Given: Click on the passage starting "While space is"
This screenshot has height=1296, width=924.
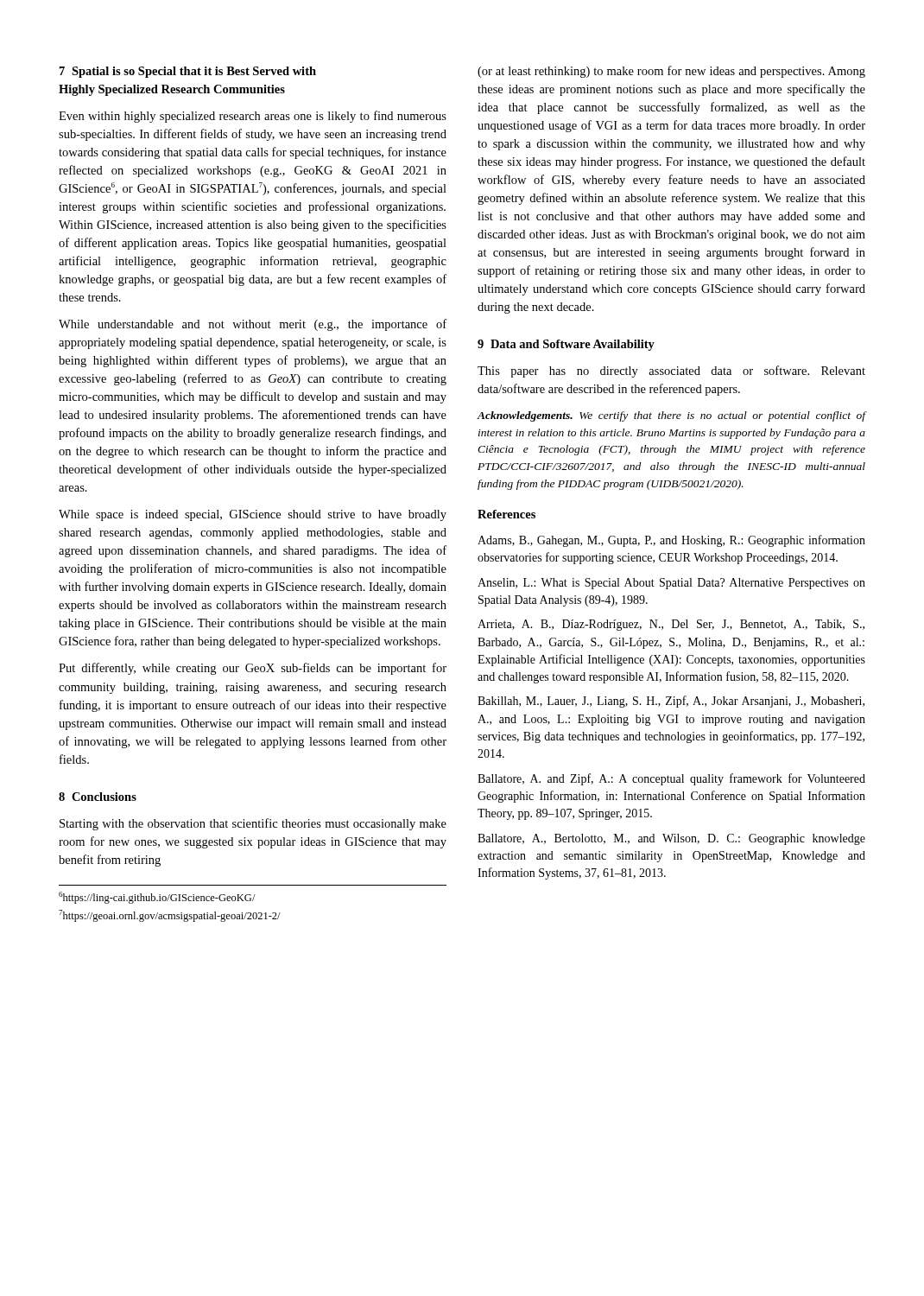Looking at the screenshot, I should [x=253, y=578].
